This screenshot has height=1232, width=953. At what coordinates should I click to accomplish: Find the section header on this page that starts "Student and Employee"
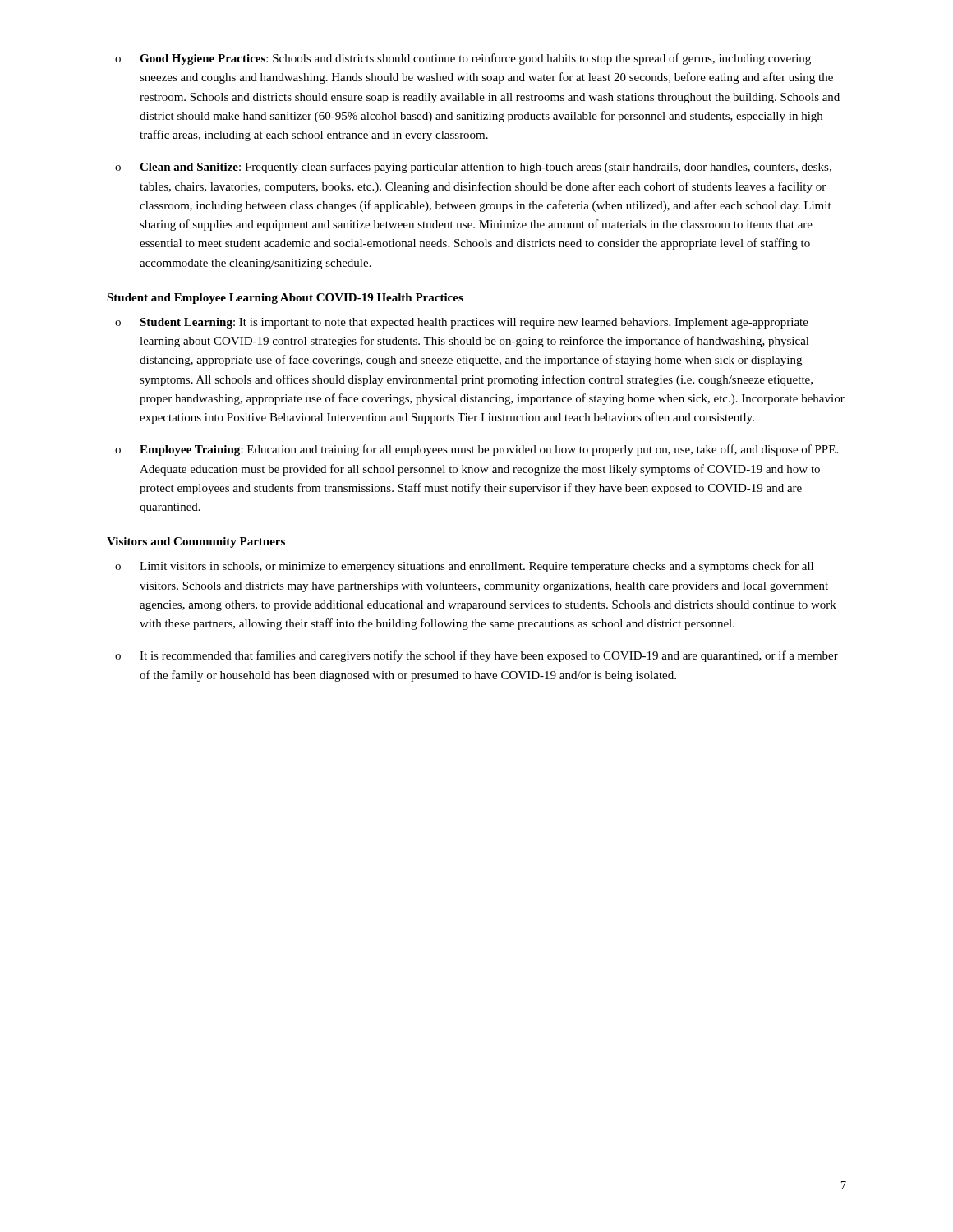[x=285, y=297]
